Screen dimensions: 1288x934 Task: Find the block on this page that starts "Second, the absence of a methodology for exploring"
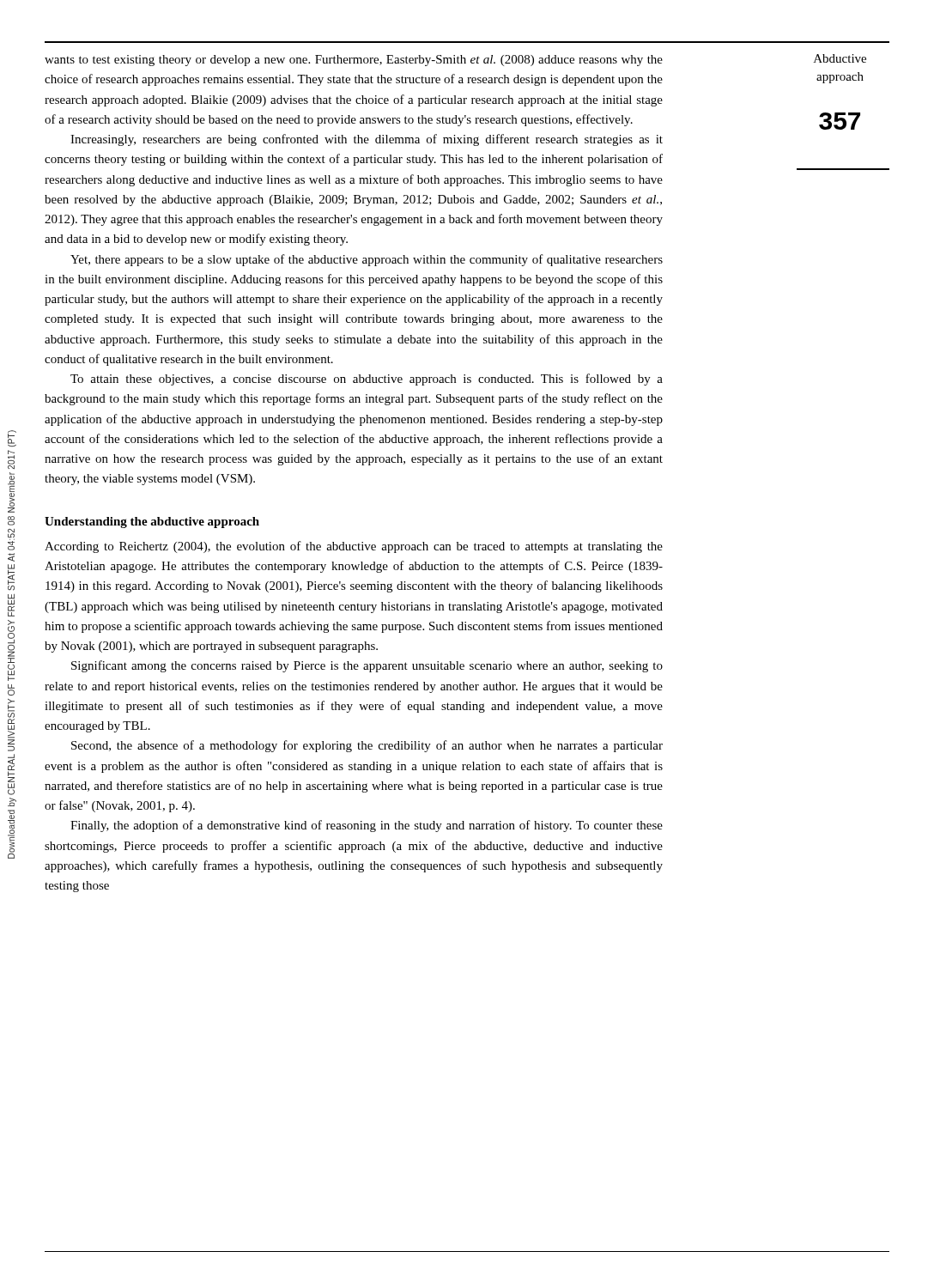354,776
